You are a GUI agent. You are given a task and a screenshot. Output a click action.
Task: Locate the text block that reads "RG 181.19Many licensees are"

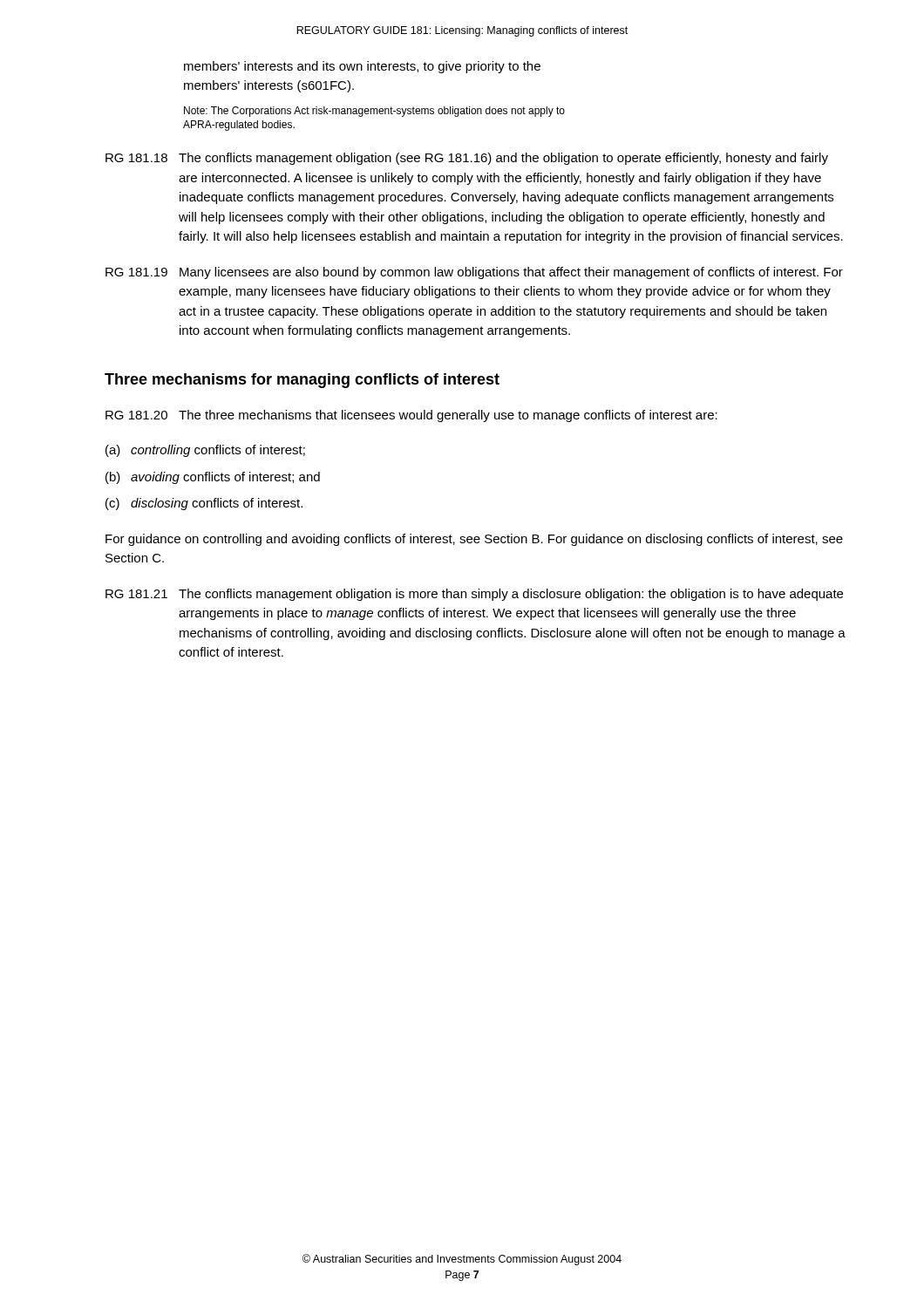[x=477, y=301]
